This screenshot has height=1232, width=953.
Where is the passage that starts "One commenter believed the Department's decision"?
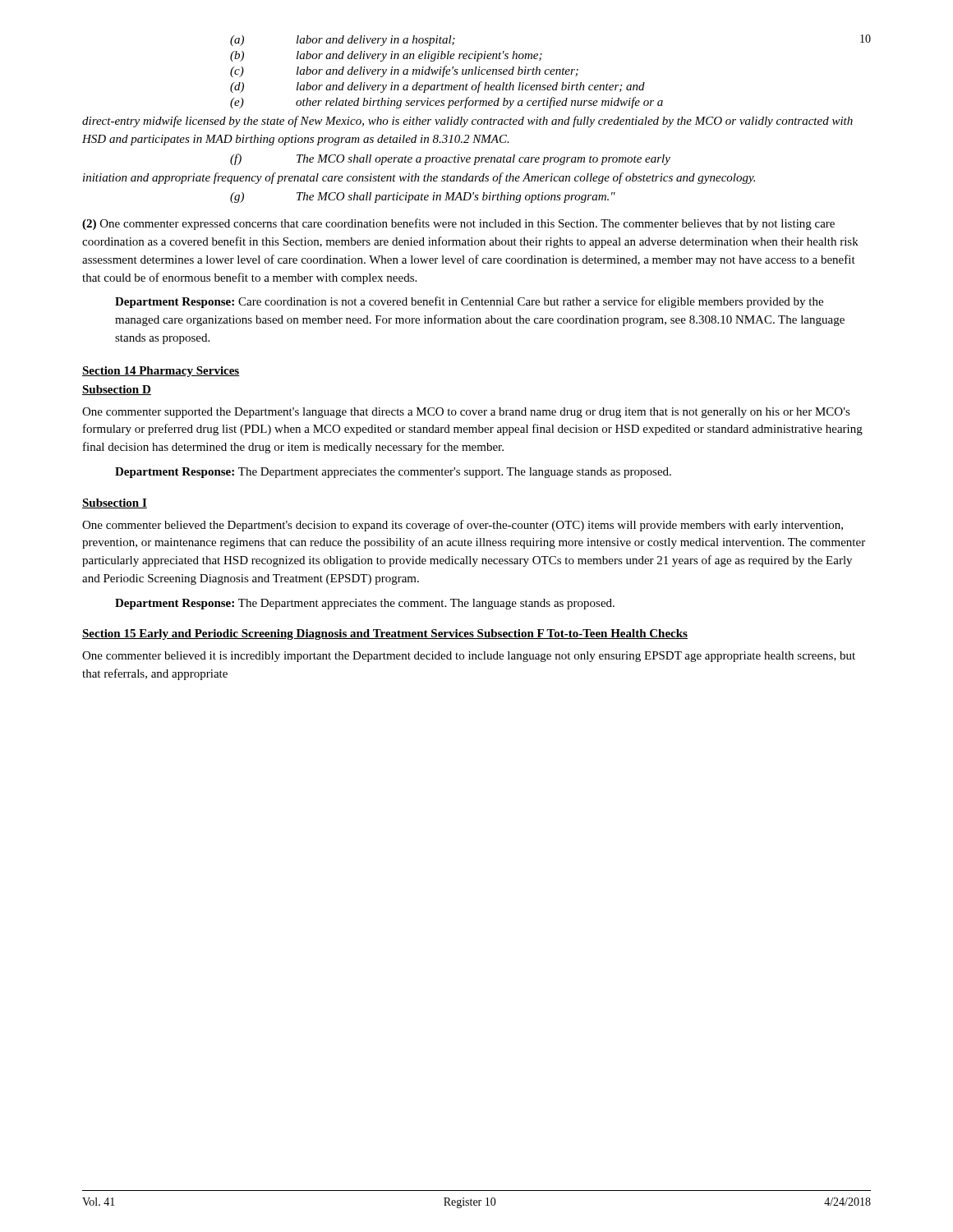tap(474, 551)
